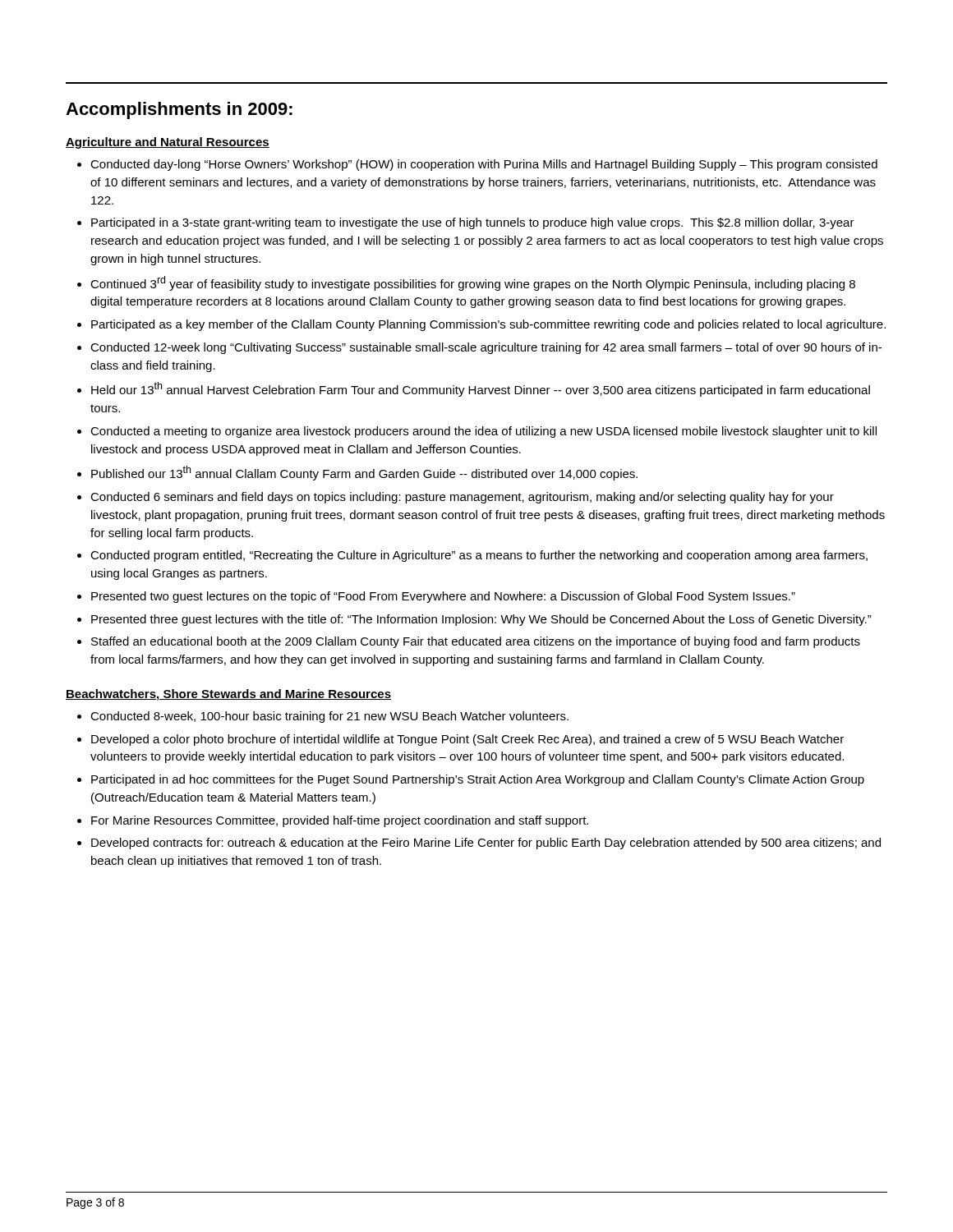Click the section header that begins "Beachwatchers, Shore Stewards and"
953x1232 pixels.
(x=228, y=693)
